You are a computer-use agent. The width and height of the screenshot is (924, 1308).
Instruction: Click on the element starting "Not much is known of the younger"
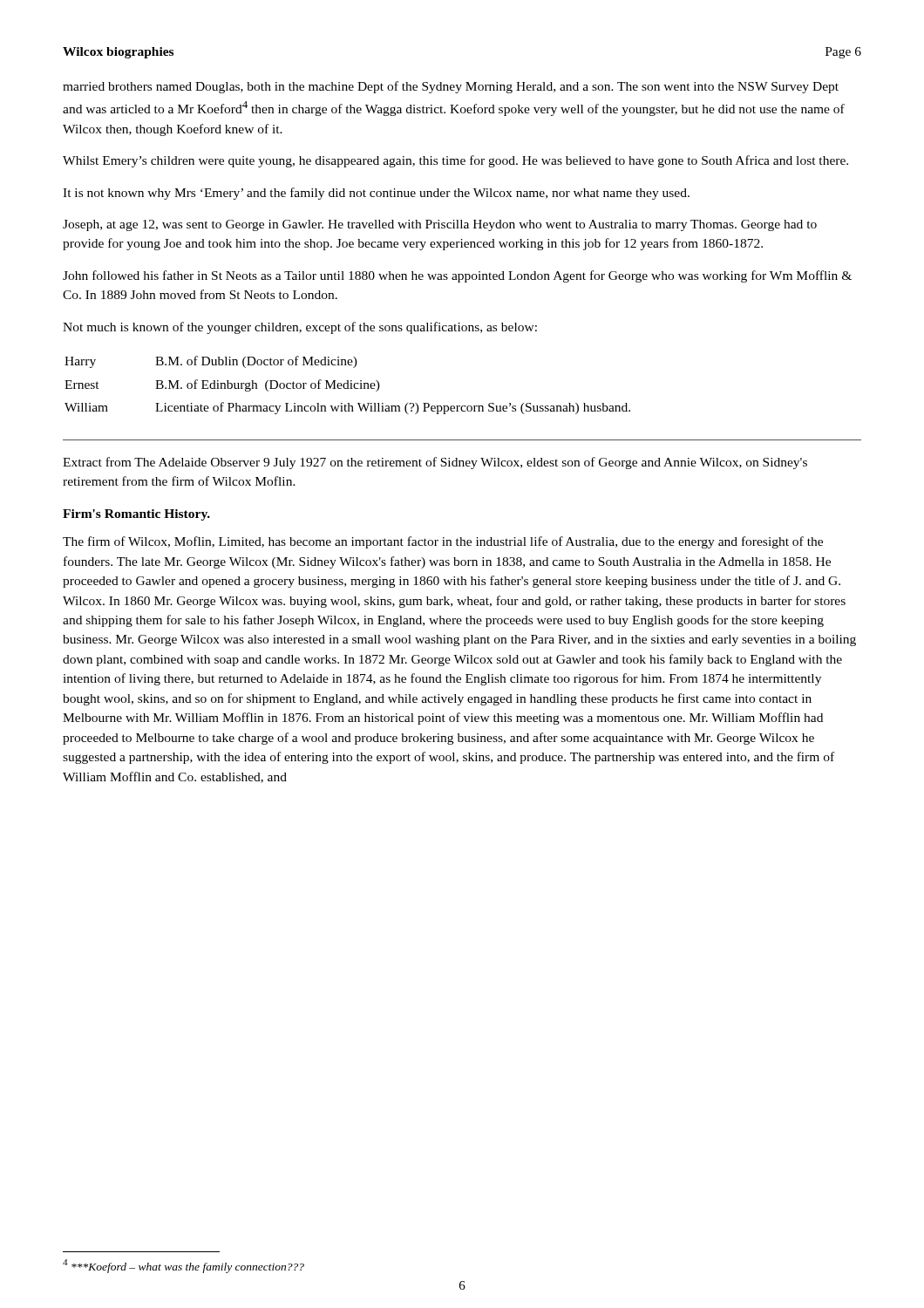[462, 327]
